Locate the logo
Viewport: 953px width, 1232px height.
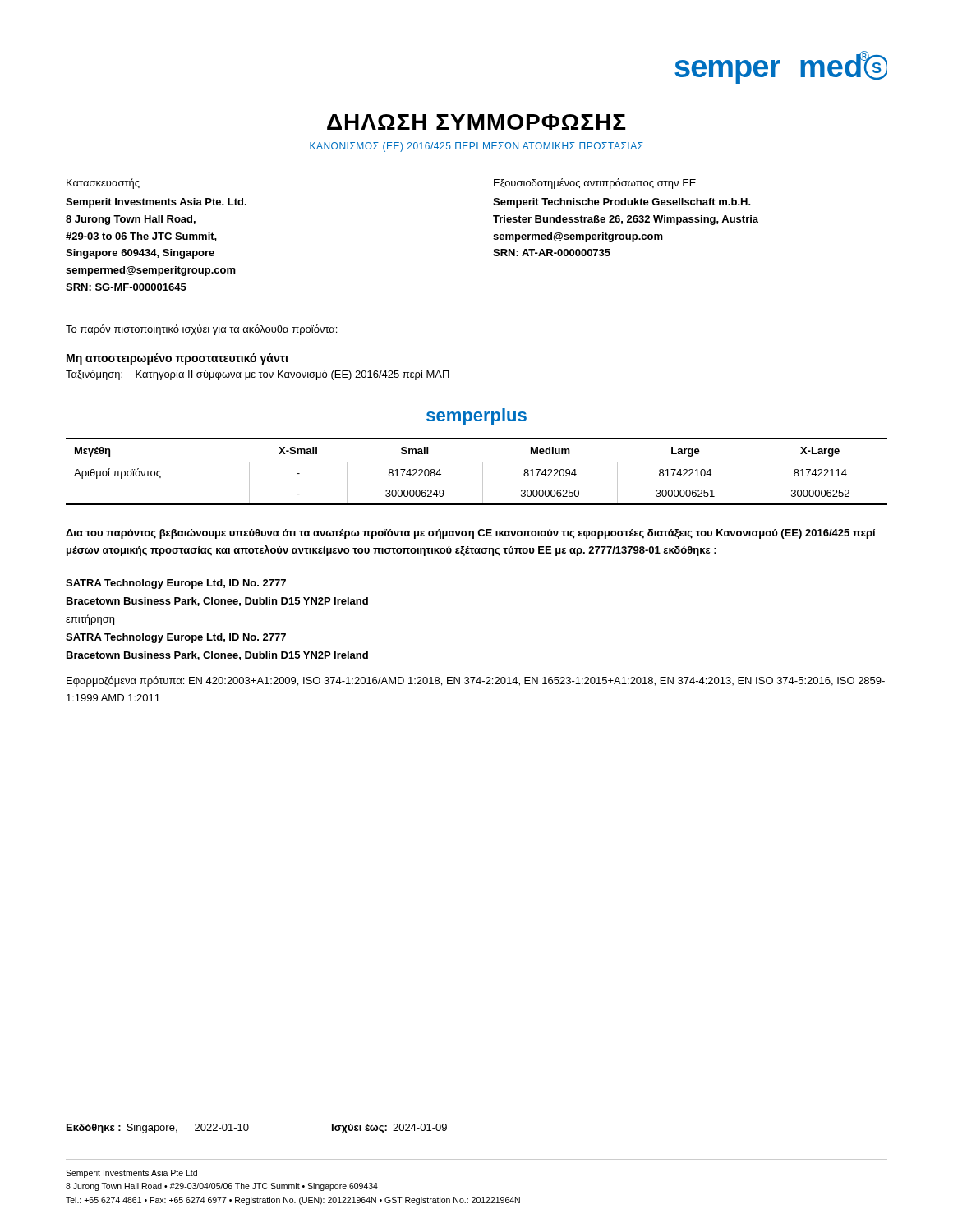(476, 67)
